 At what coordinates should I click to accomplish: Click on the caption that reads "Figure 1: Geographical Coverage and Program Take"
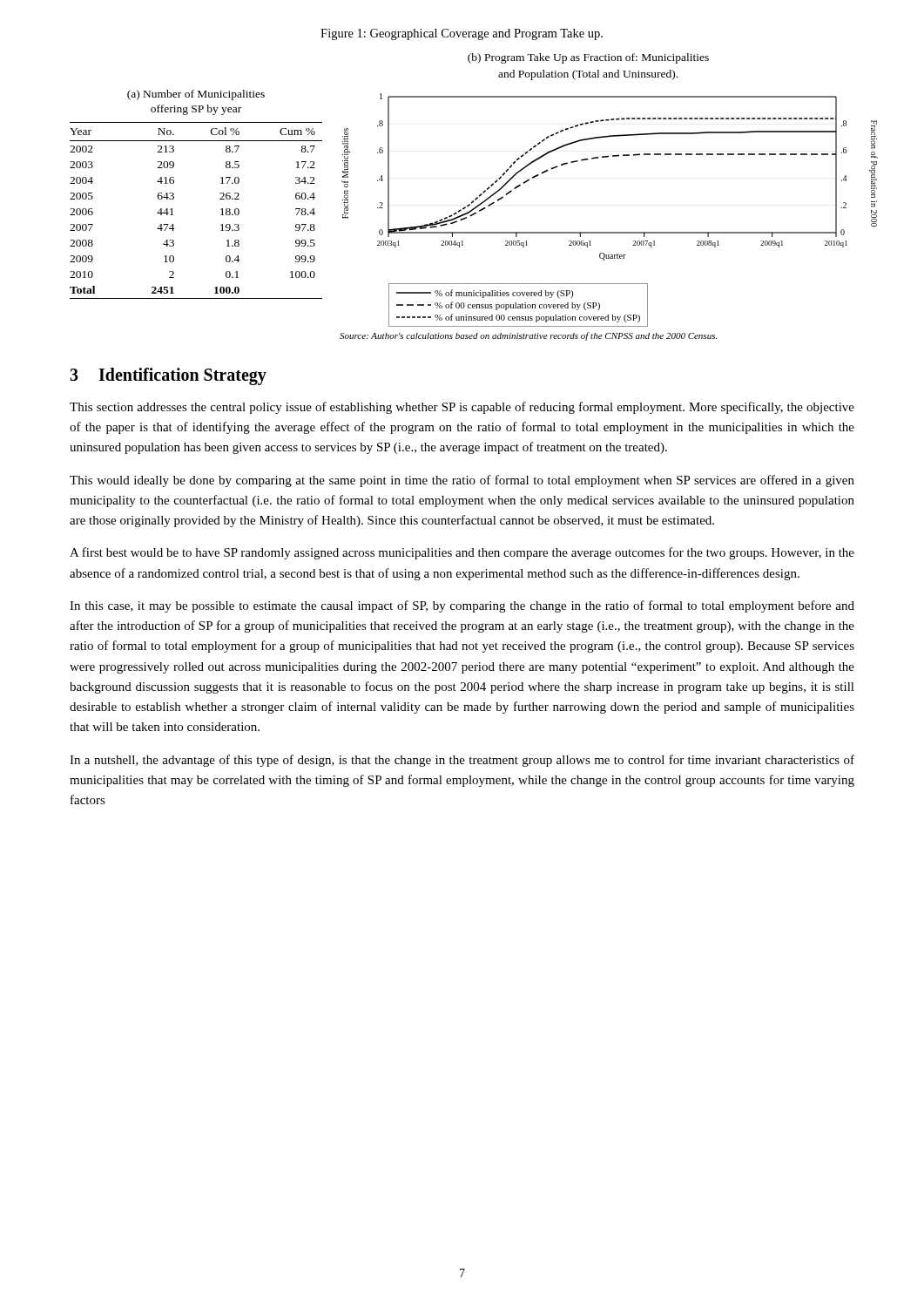[x=462, y=33]
